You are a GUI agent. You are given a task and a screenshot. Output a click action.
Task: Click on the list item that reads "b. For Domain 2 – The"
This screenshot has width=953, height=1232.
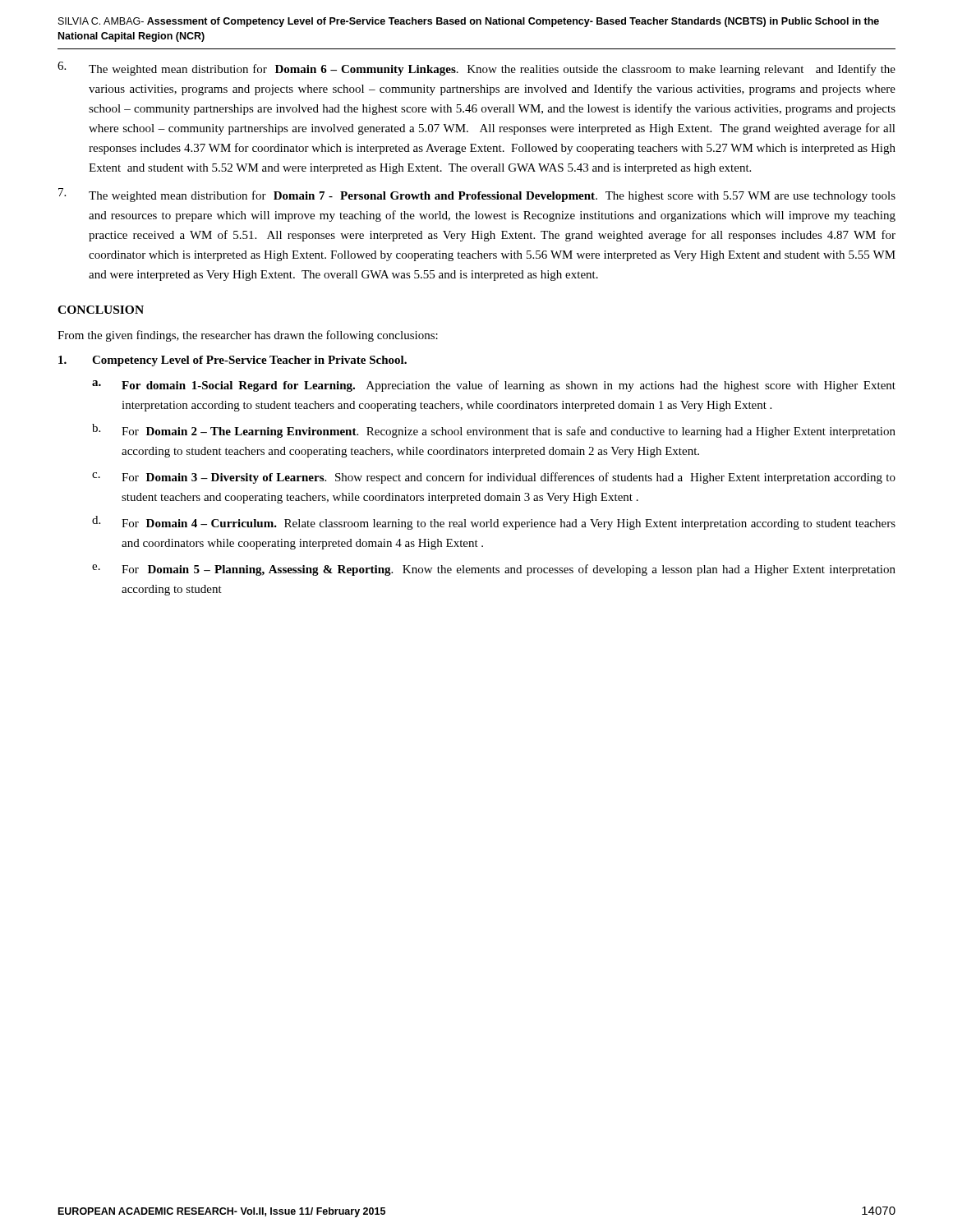[x=494, y=441]
